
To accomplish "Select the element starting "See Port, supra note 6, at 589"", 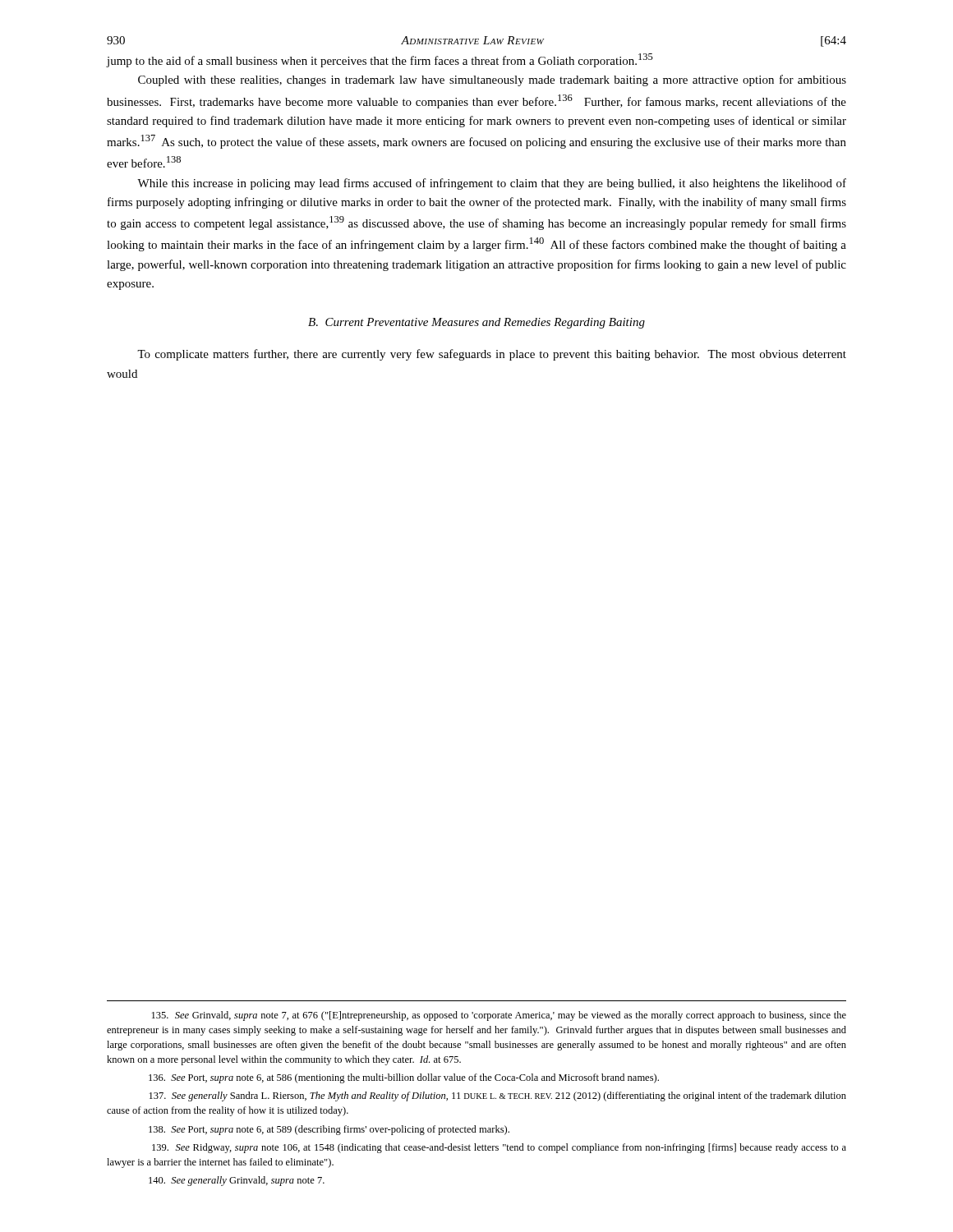I will click(x=476, y=1129).
